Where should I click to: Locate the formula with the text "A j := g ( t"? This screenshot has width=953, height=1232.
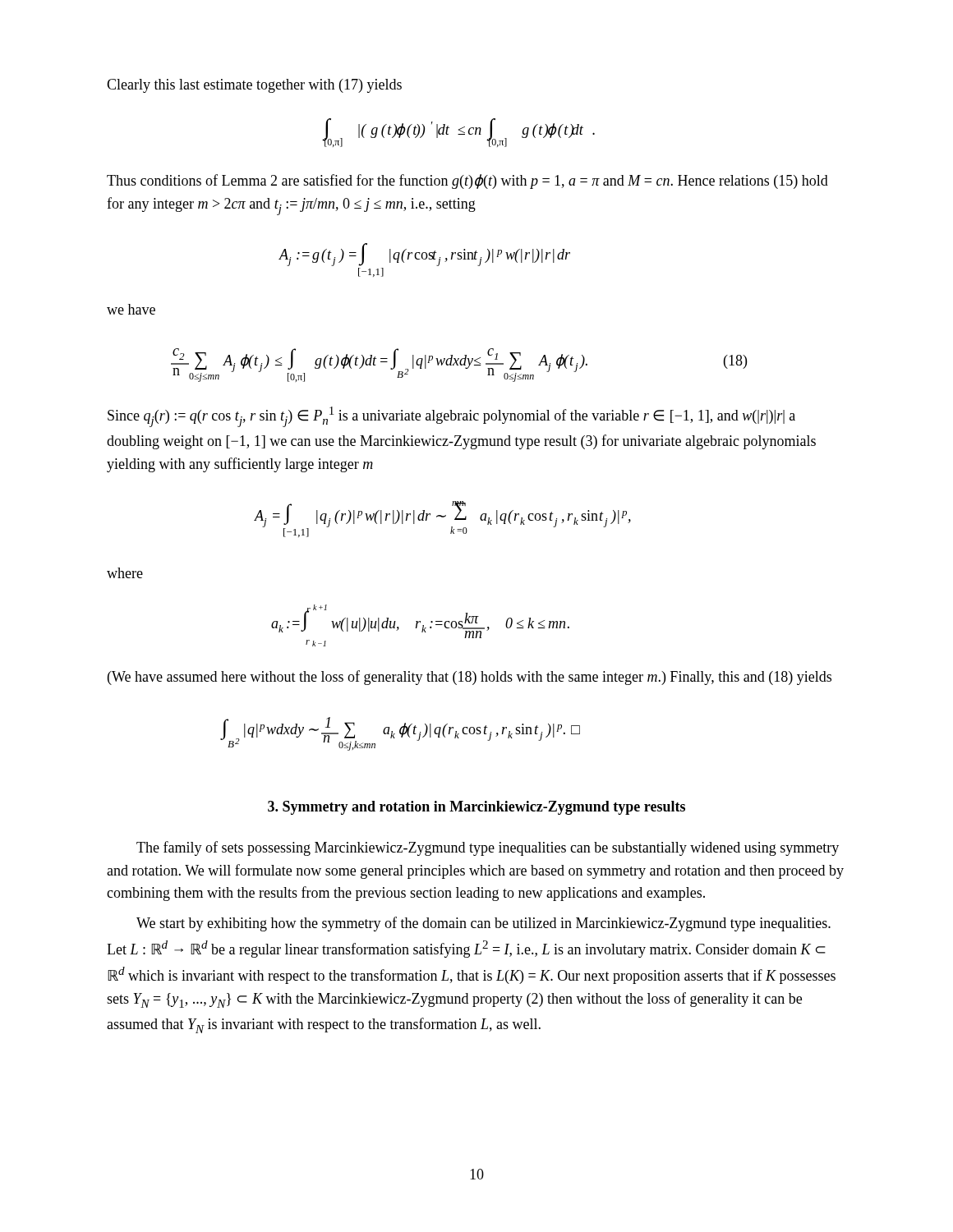tap(476, 259)
